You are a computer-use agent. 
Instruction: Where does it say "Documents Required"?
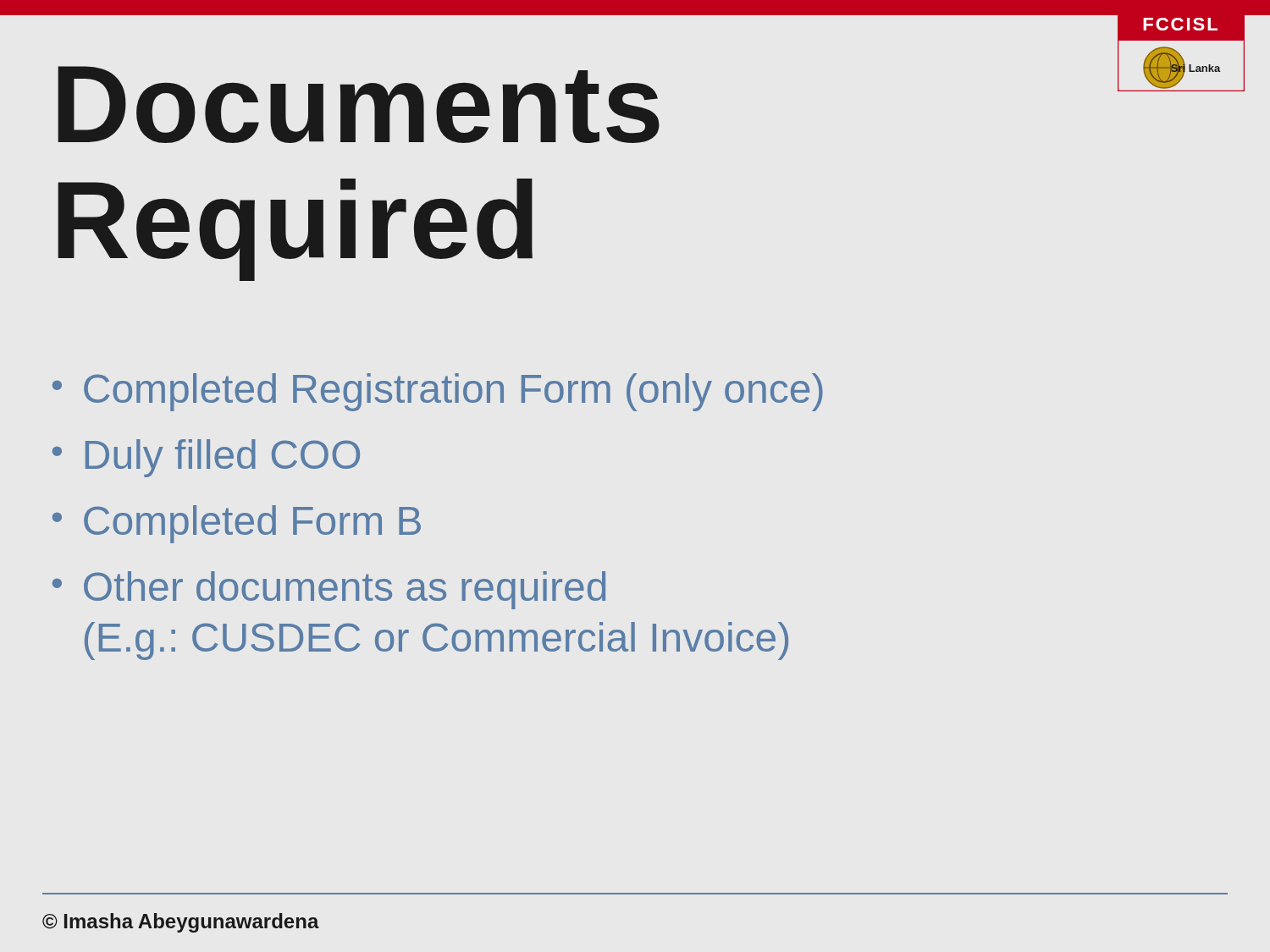point(358,162)
